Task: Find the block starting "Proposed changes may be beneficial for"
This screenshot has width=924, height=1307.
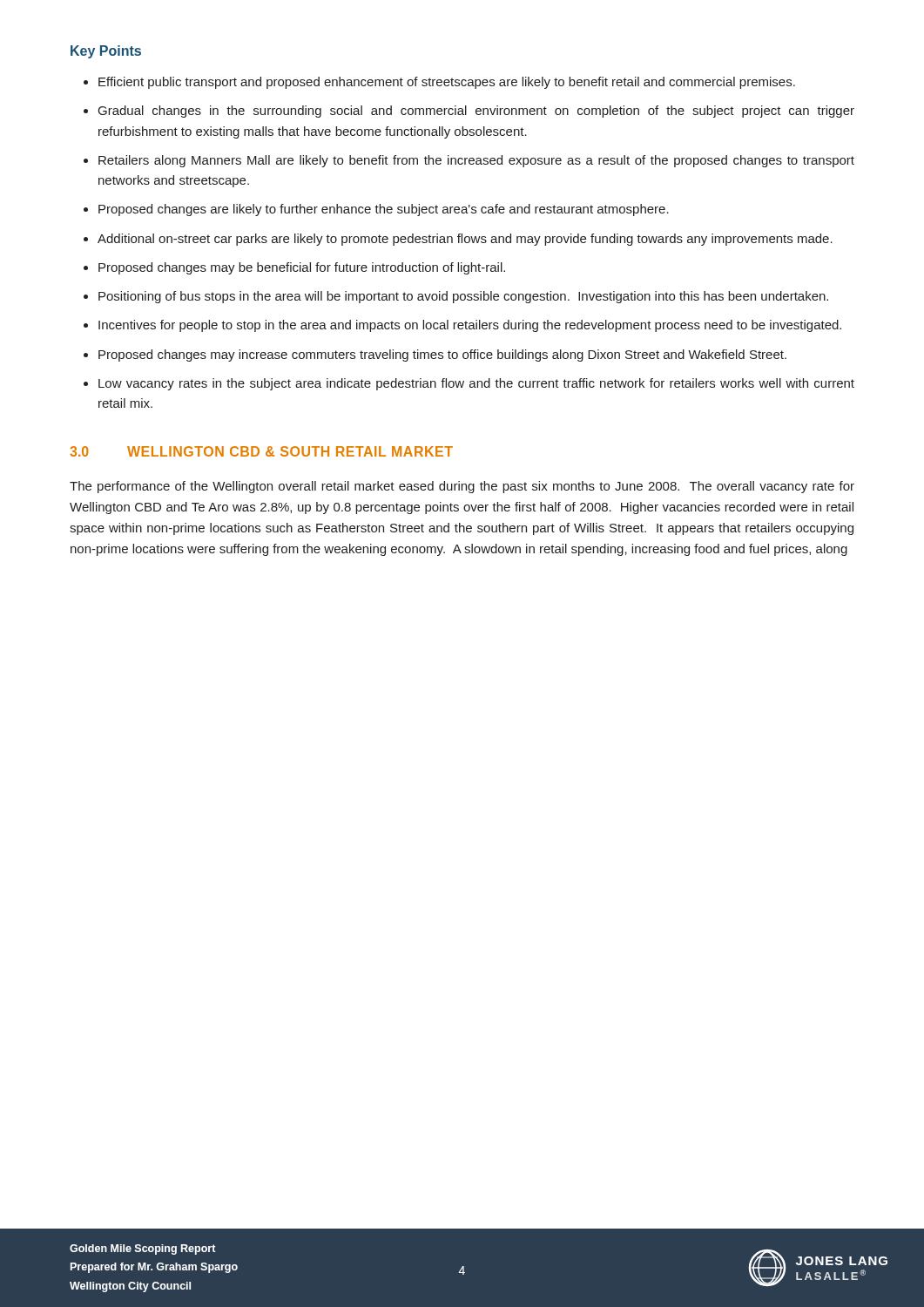Action: (x=302, y=267)
